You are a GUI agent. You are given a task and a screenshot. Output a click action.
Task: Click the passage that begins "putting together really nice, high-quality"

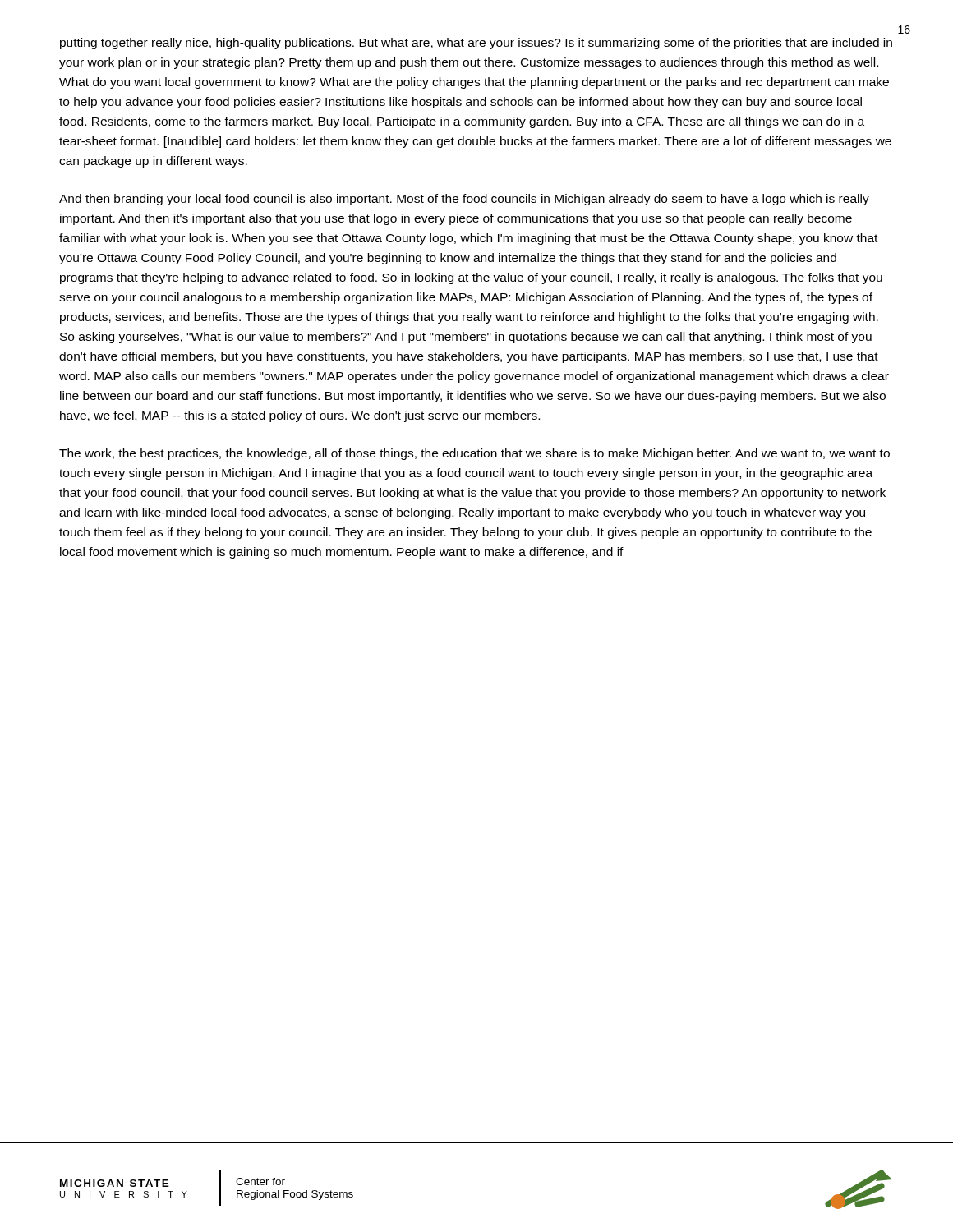(476, 102)
